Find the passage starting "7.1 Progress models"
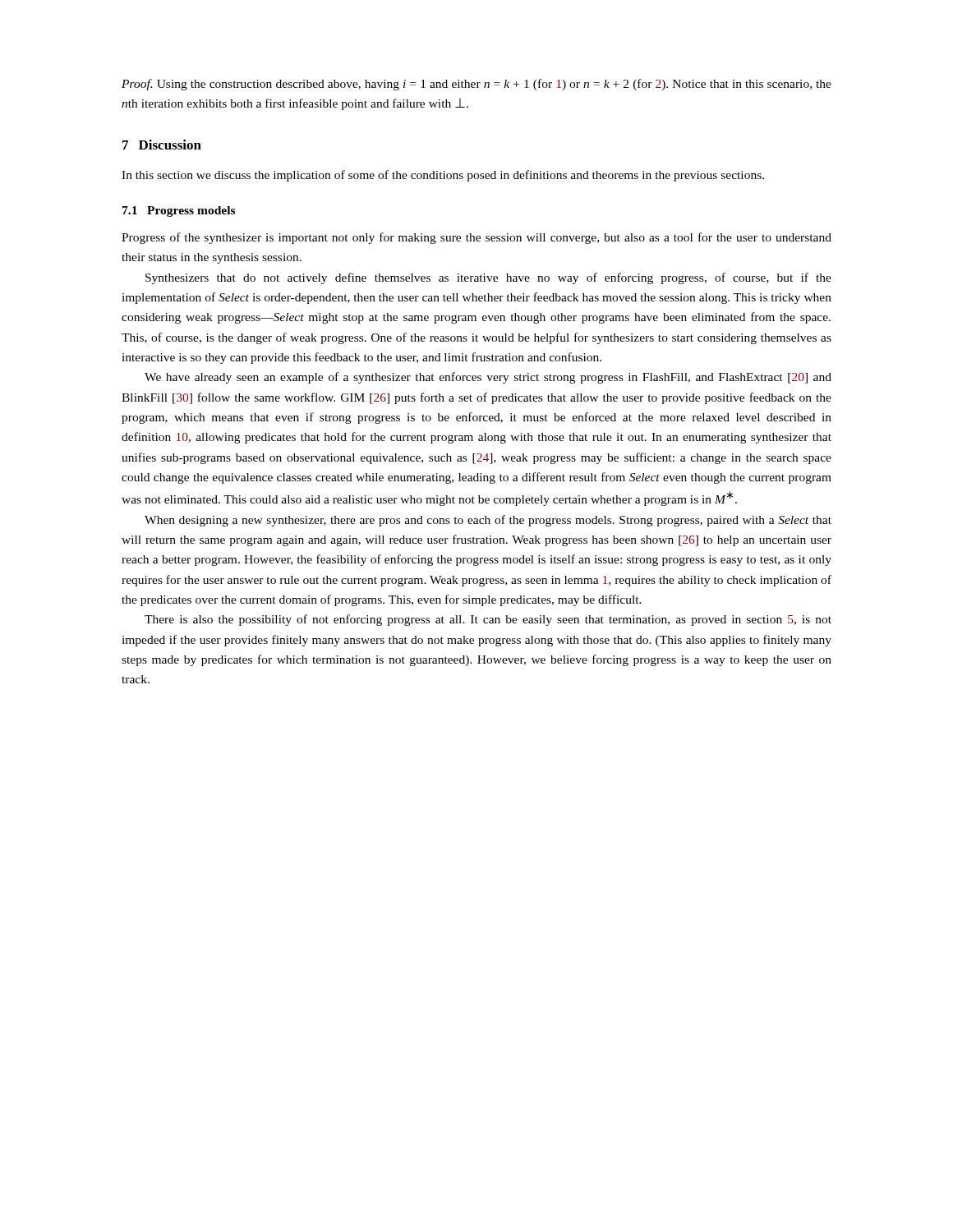Viewport: 953px width, 1232px height. (178, 210)
